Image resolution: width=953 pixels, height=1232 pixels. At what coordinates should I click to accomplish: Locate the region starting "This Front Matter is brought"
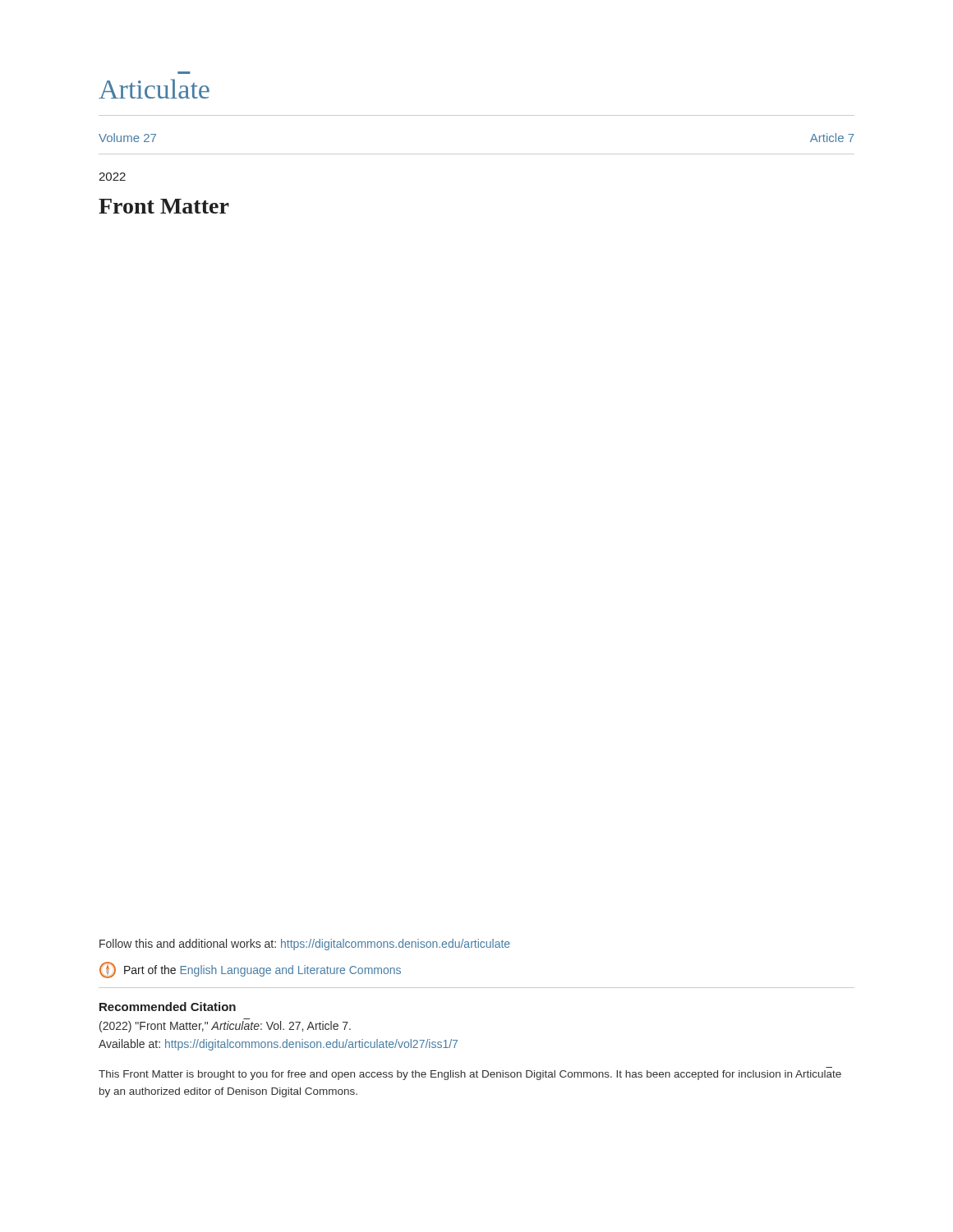[470, 1083]
